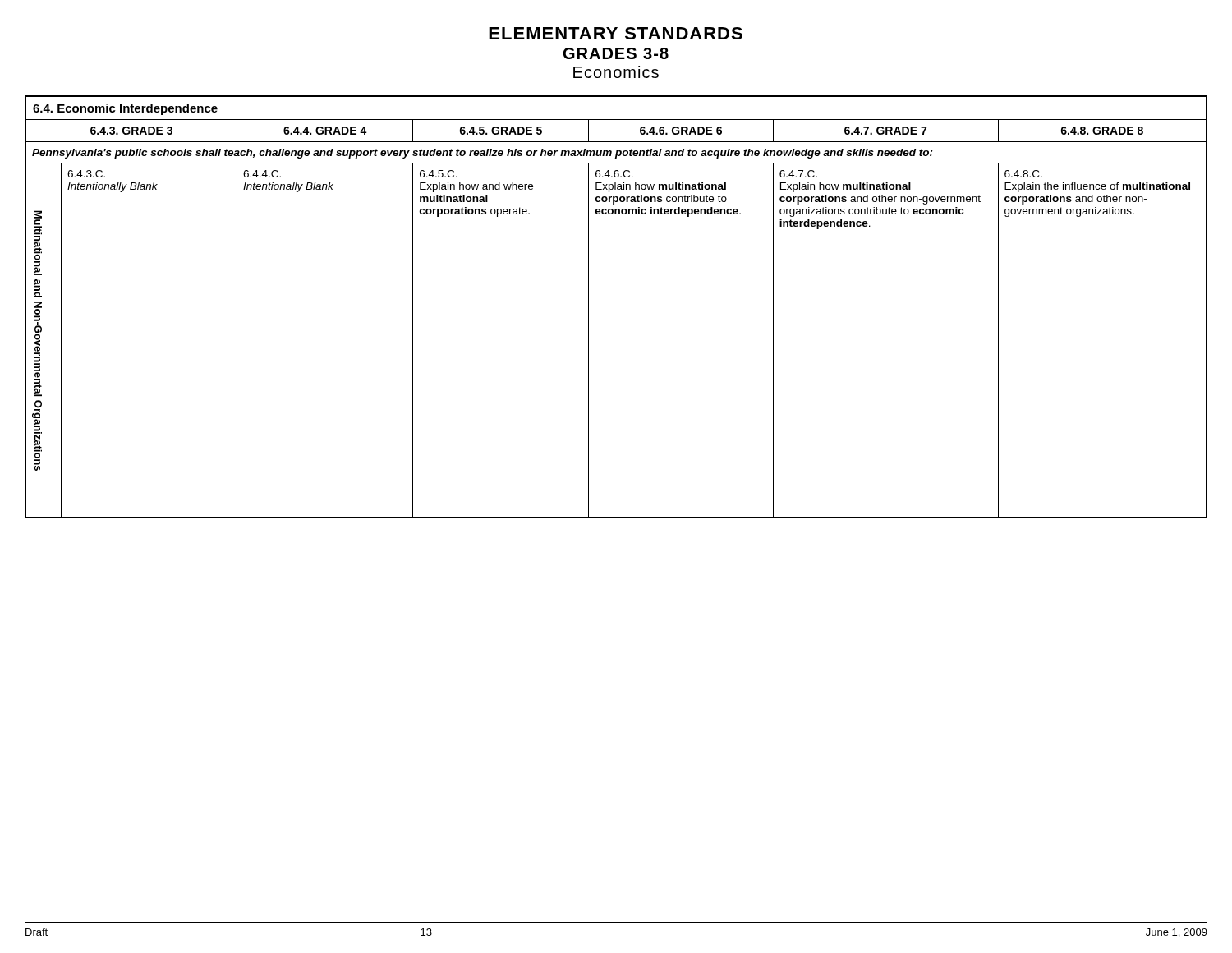
Task: Select the title with the text "ELEMENTARY STANDARDS GRADES 3-8 Economics"
Action: coord(616,53)
